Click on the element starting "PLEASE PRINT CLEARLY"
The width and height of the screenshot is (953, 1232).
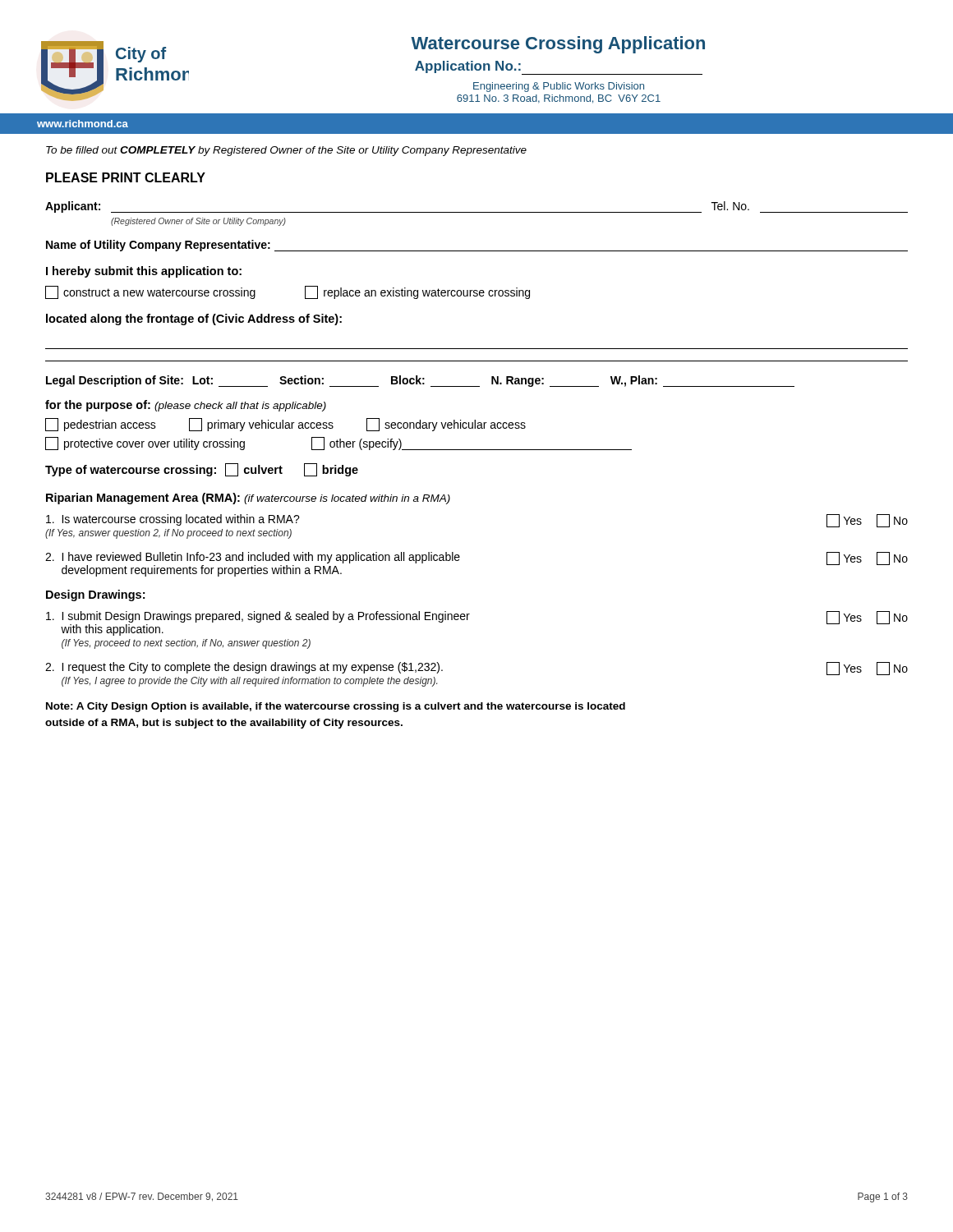coord(125,178)
